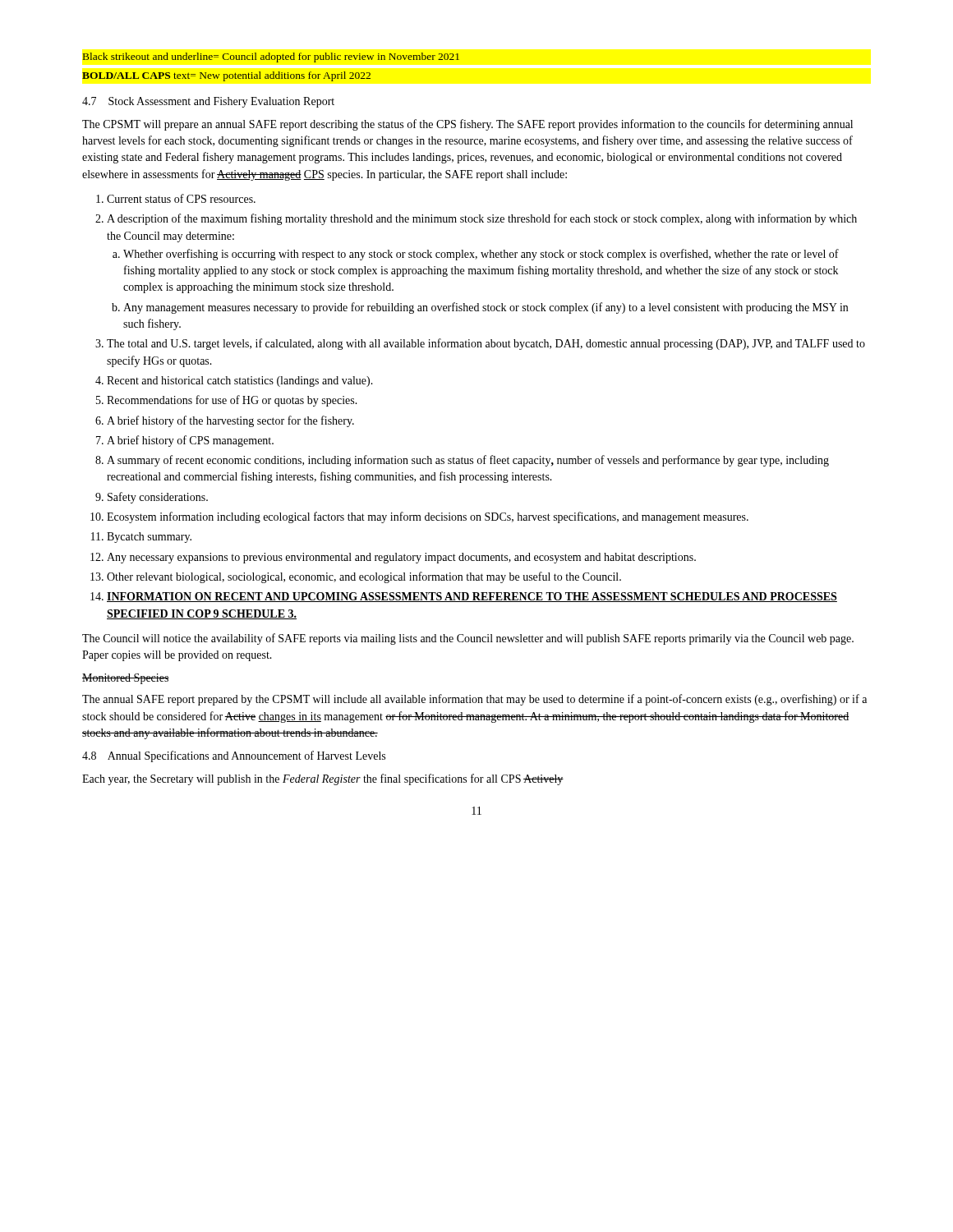
Task: Click on the text block starting "The total and U.S. target levels,"
Action: tap(486, 352)
